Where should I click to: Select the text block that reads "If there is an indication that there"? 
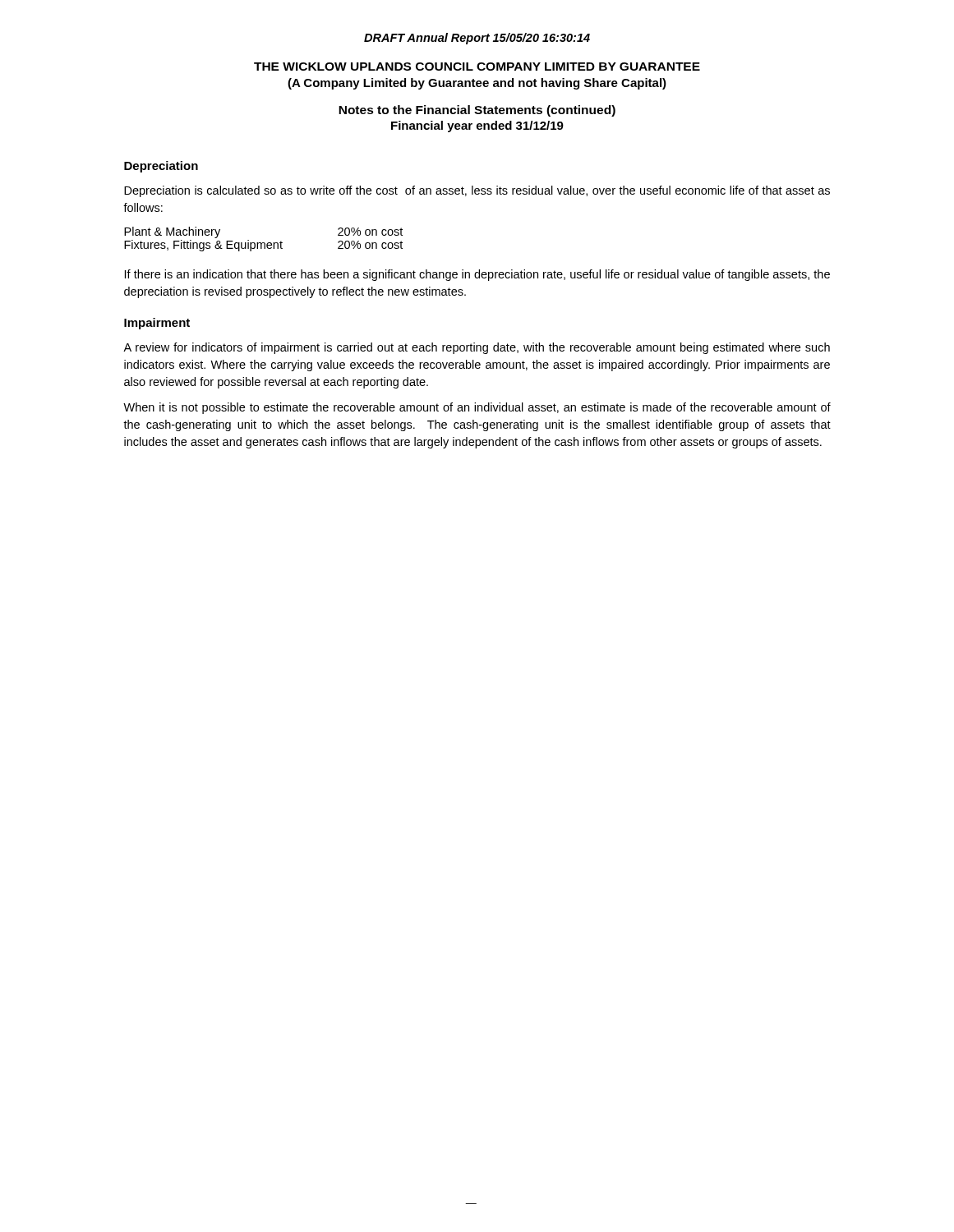tap(477, 283)
